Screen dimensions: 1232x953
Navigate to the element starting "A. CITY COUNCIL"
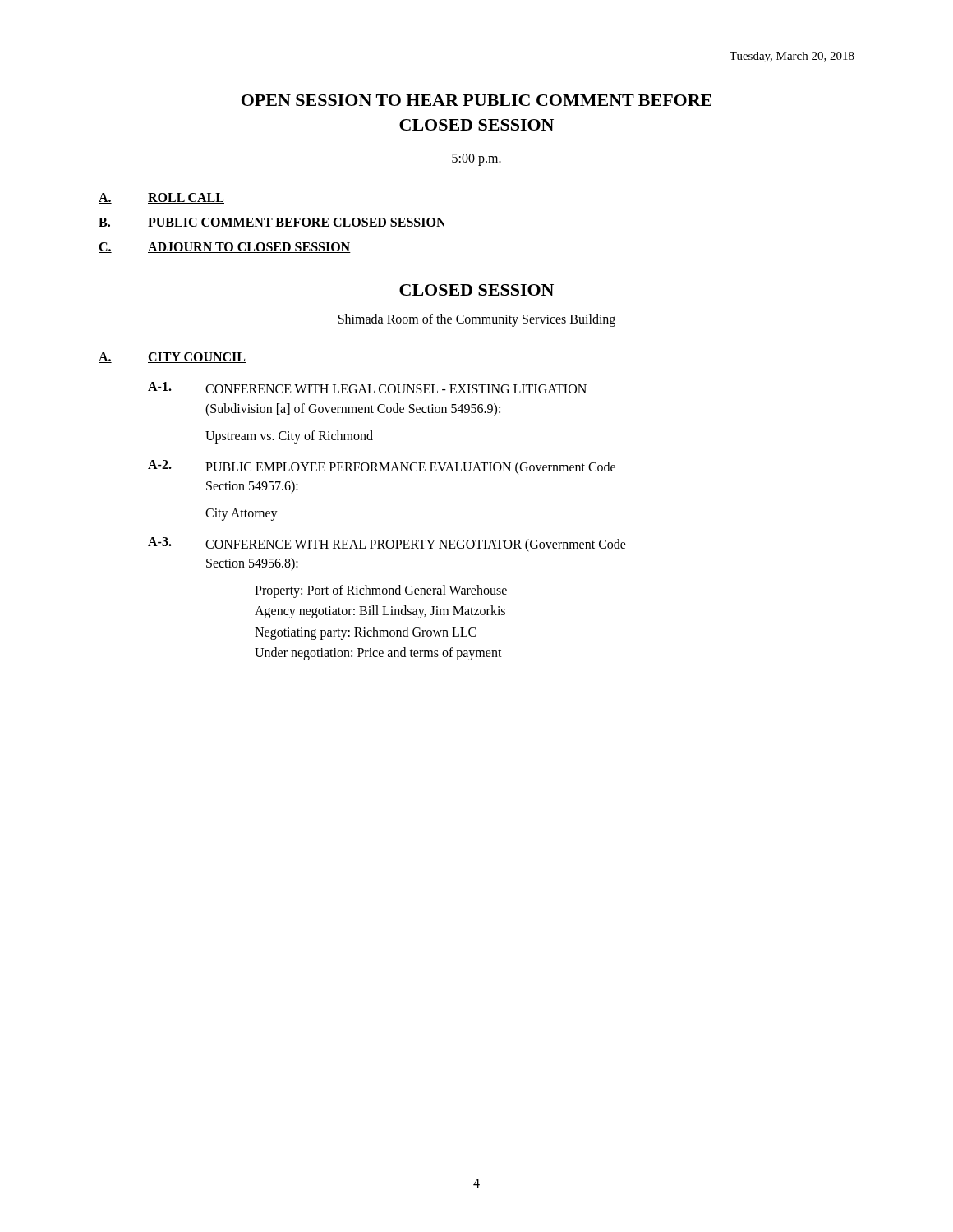pos(172,358)
